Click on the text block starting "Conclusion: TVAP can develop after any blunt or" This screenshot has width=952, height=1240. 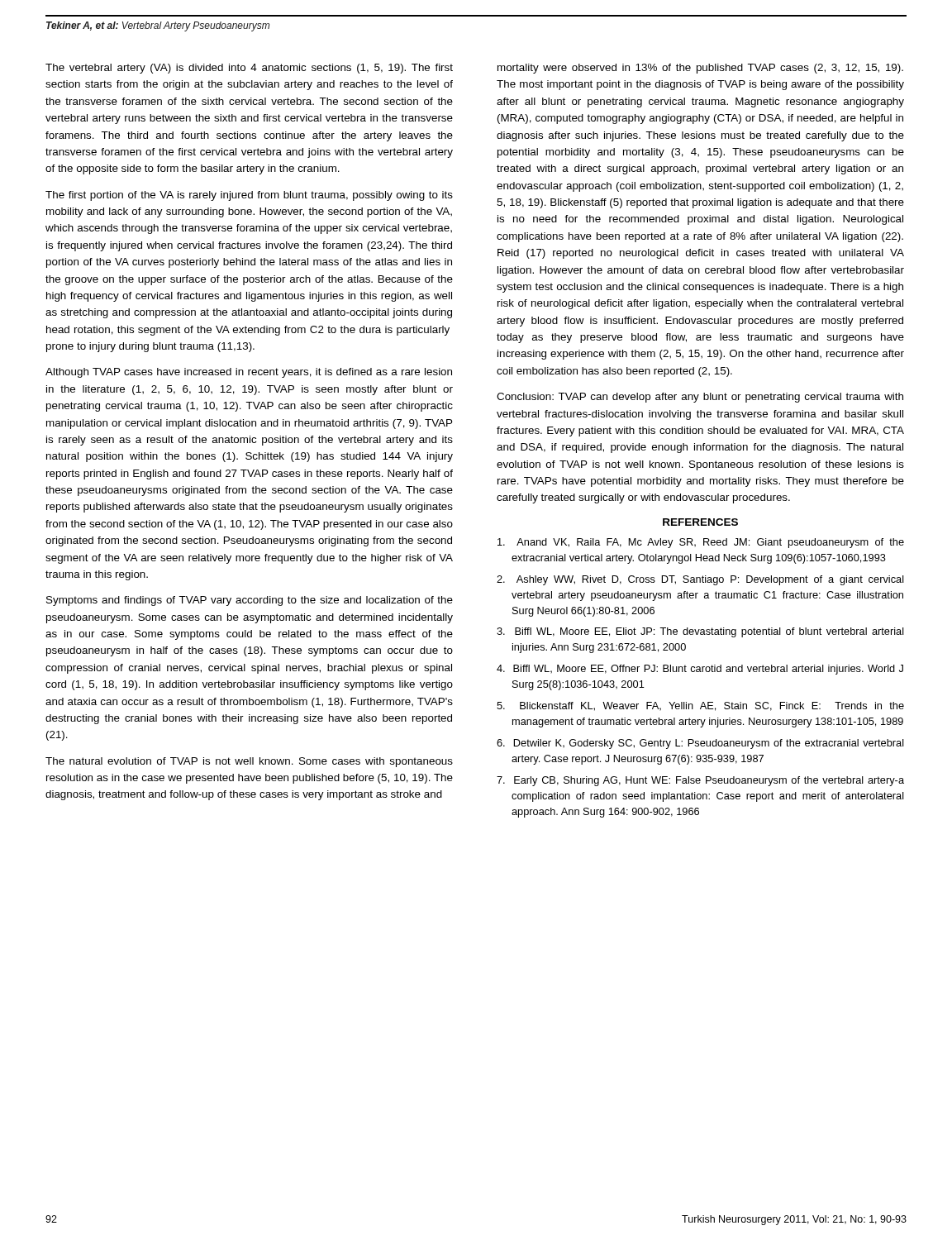[700, 447]
